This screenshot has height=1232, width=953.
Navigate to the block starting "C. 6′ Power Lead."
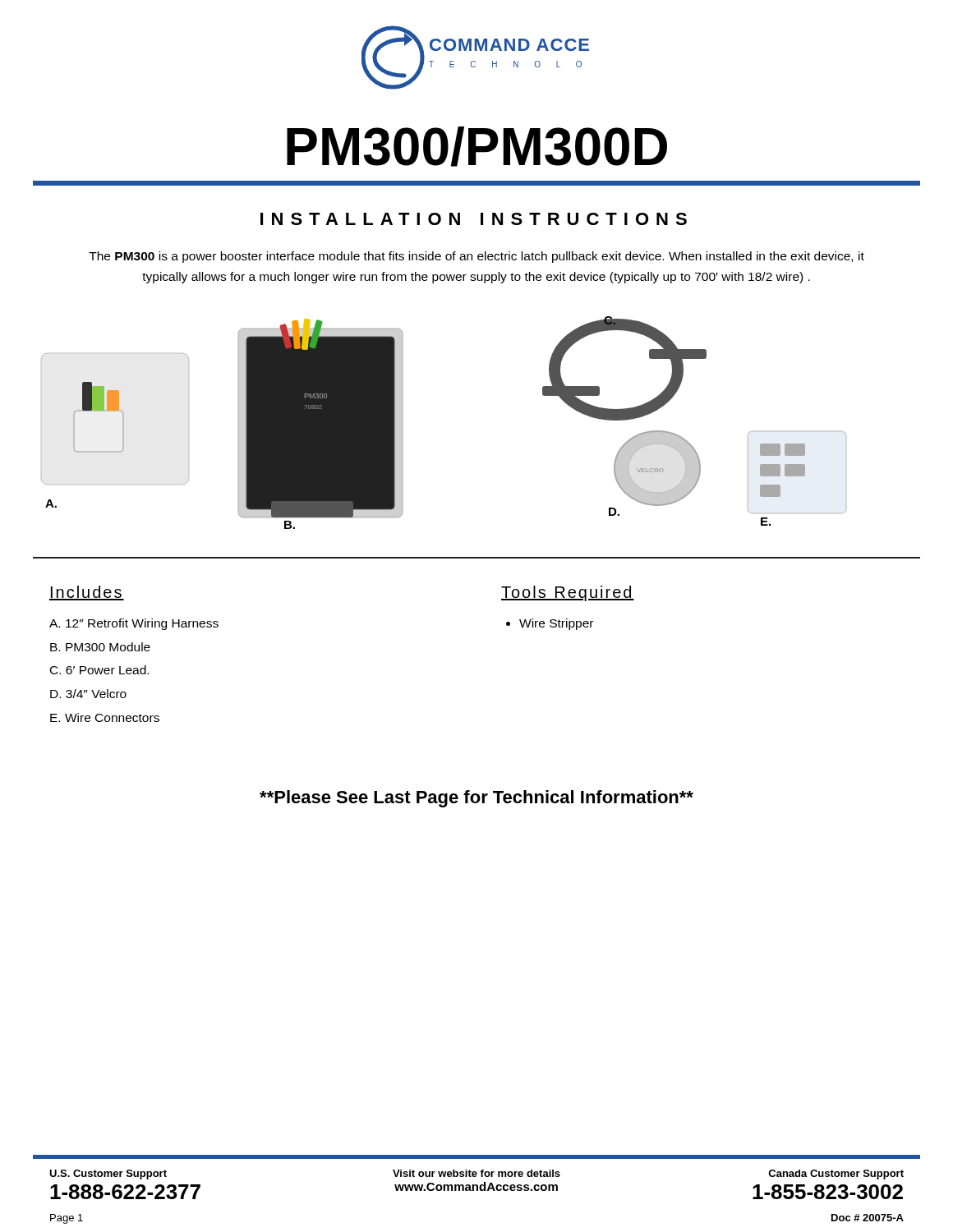[100, 670]
